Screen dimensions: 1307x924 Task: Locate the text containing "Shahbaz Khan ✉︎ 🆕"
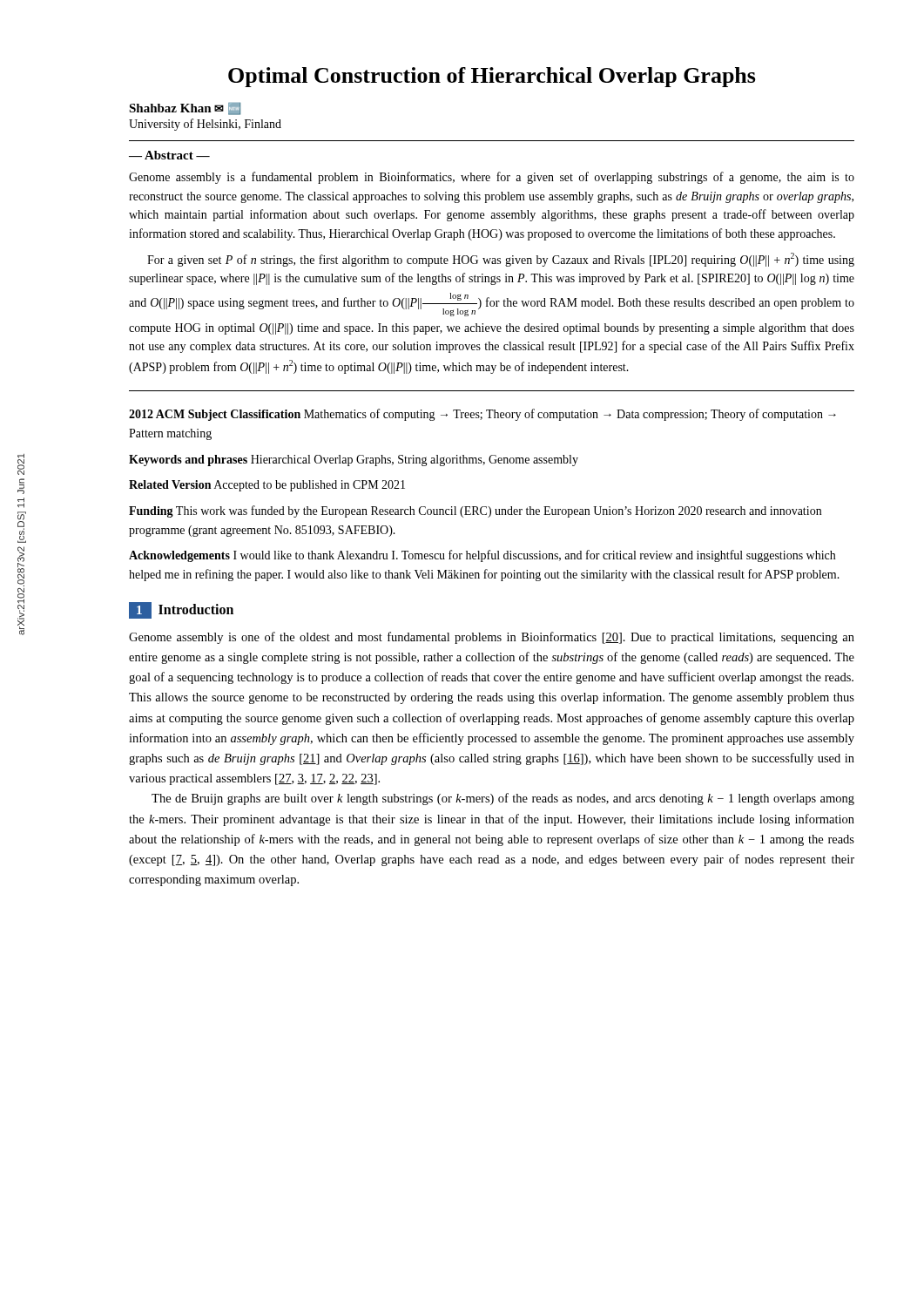(185, 108)
